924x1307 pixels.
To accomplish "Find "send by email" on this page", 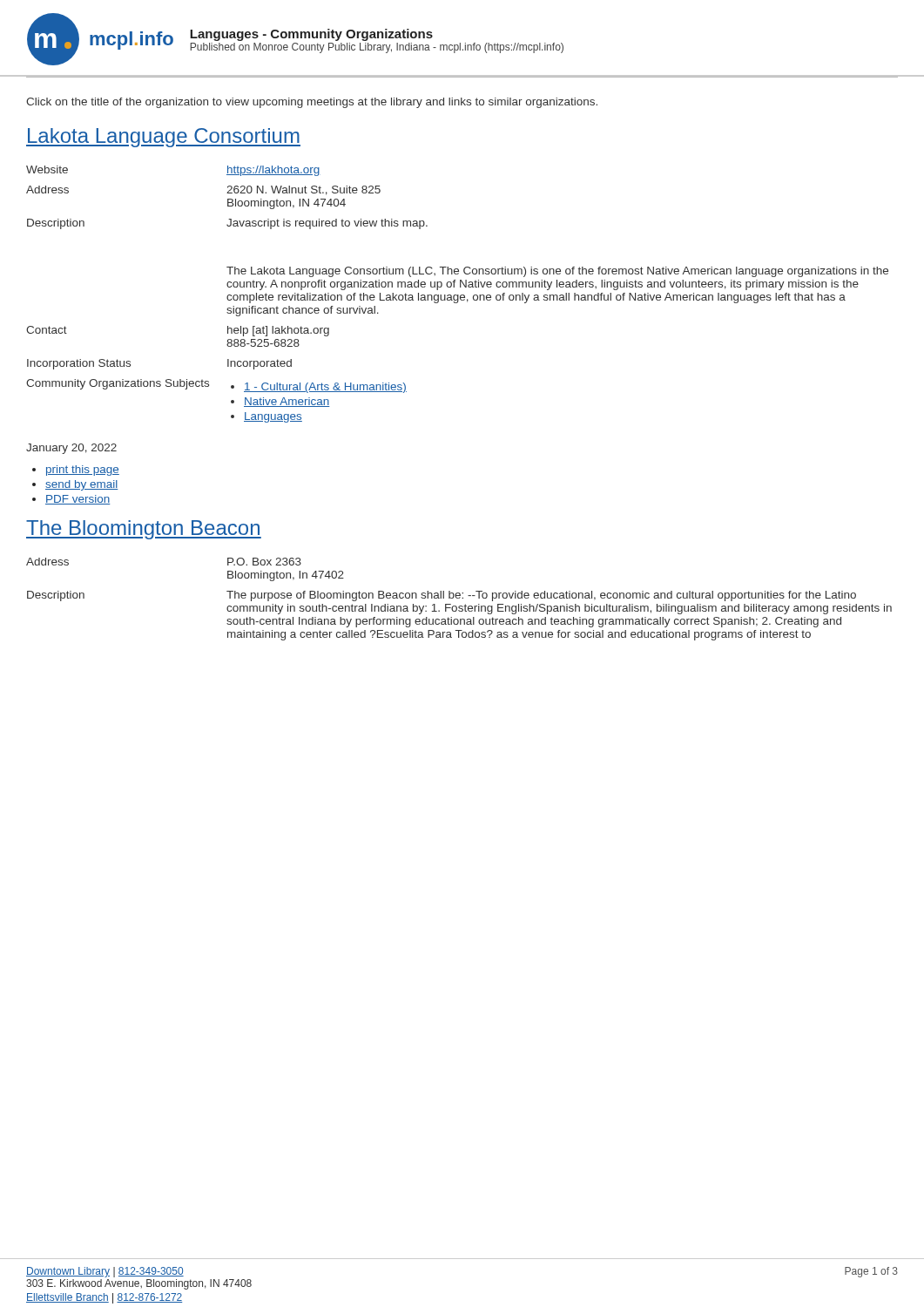I will 82,484.
